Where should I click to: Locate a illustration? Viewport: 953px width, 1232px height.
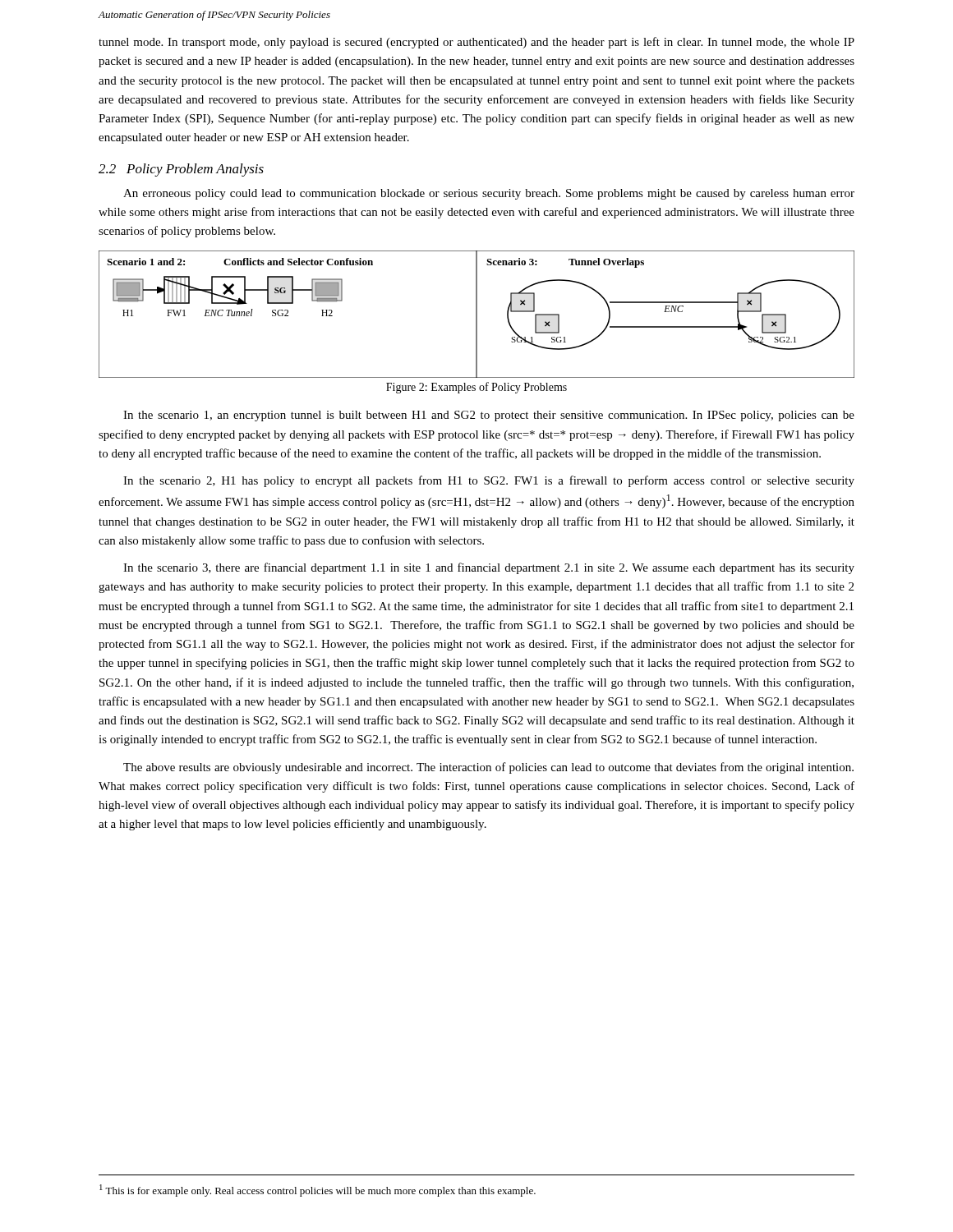click(476, 314)
